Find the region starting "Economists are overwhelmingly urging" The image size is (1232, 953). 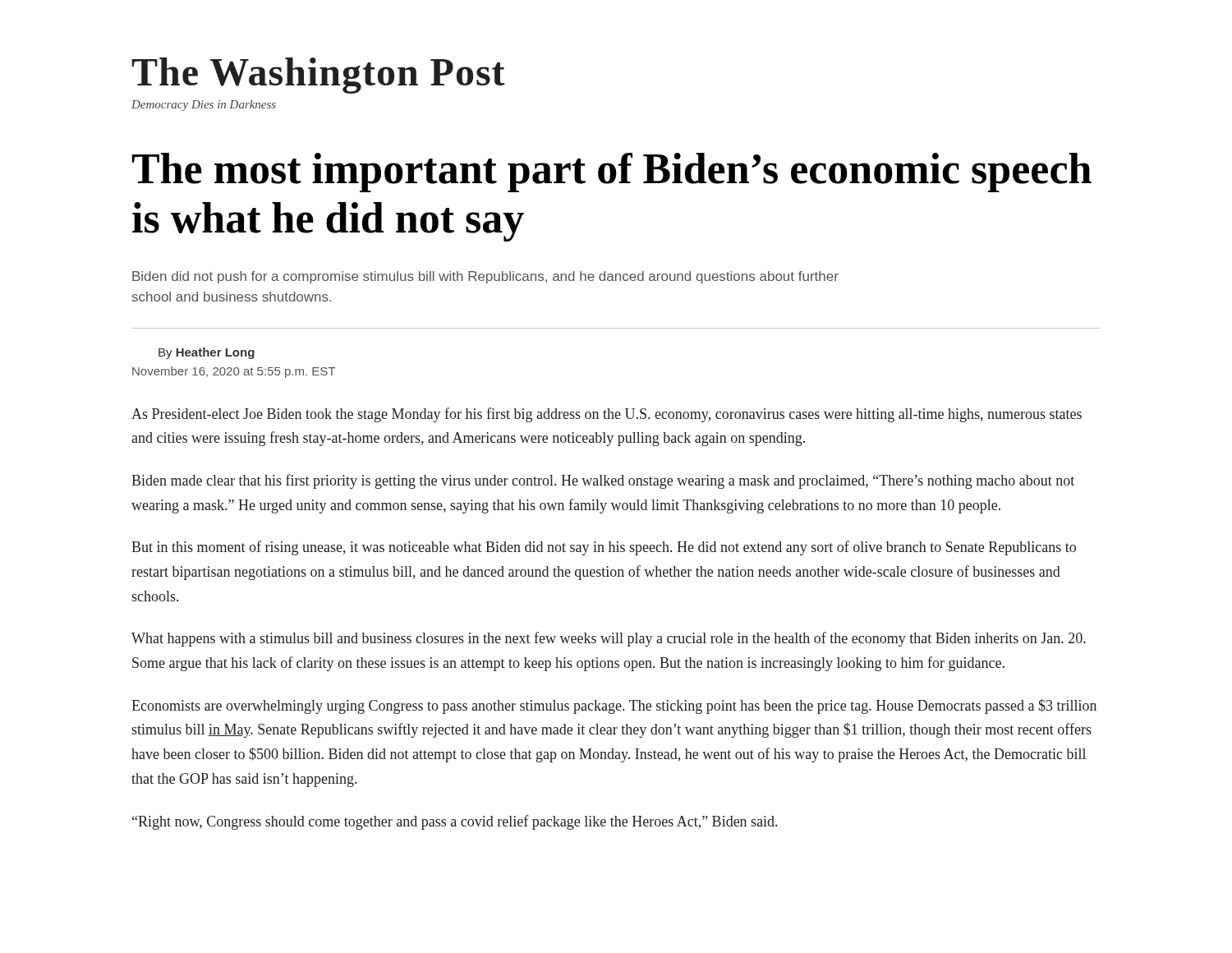616,743
